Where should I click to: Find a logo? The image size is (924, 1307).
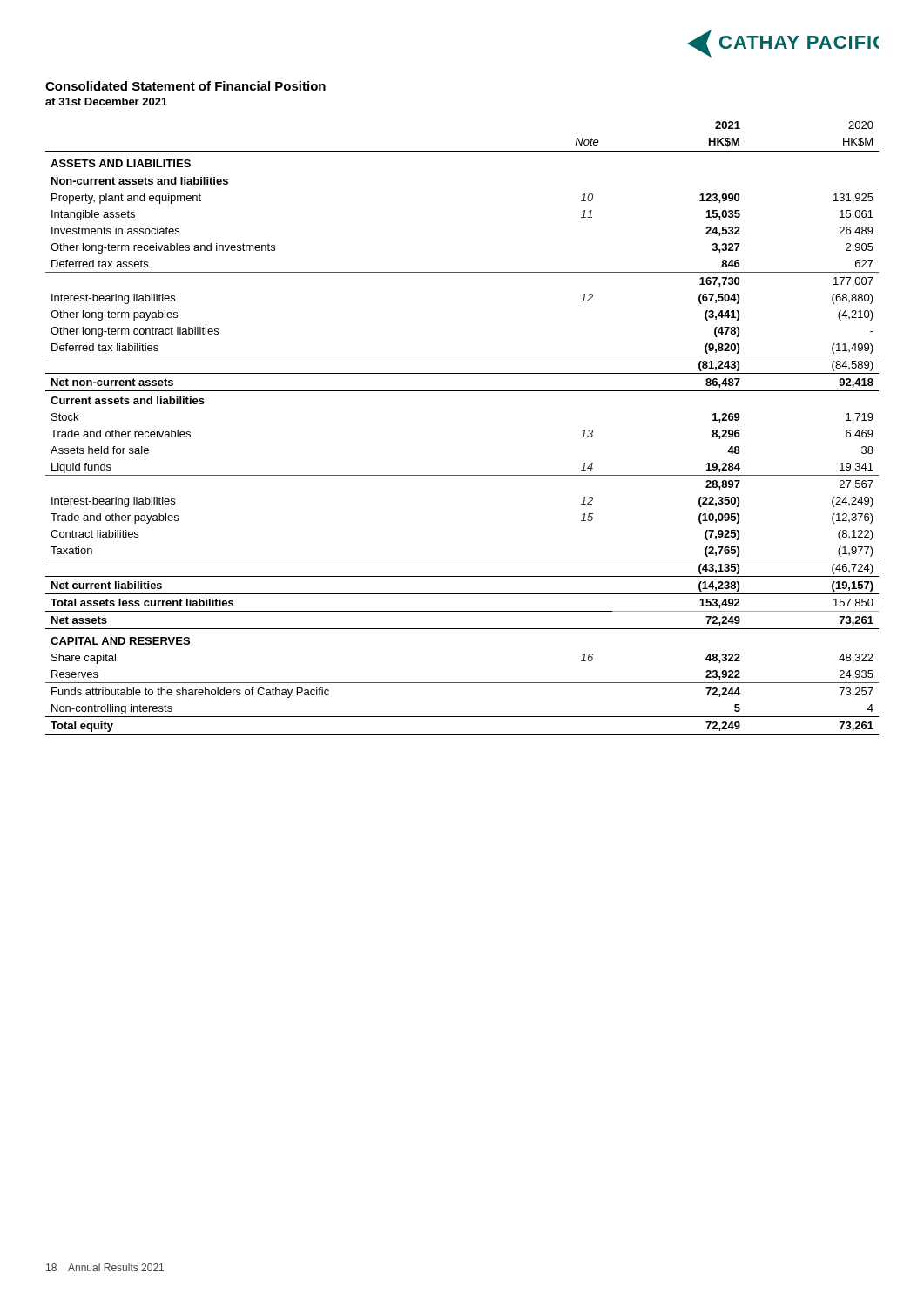click(x=783, y=44)
